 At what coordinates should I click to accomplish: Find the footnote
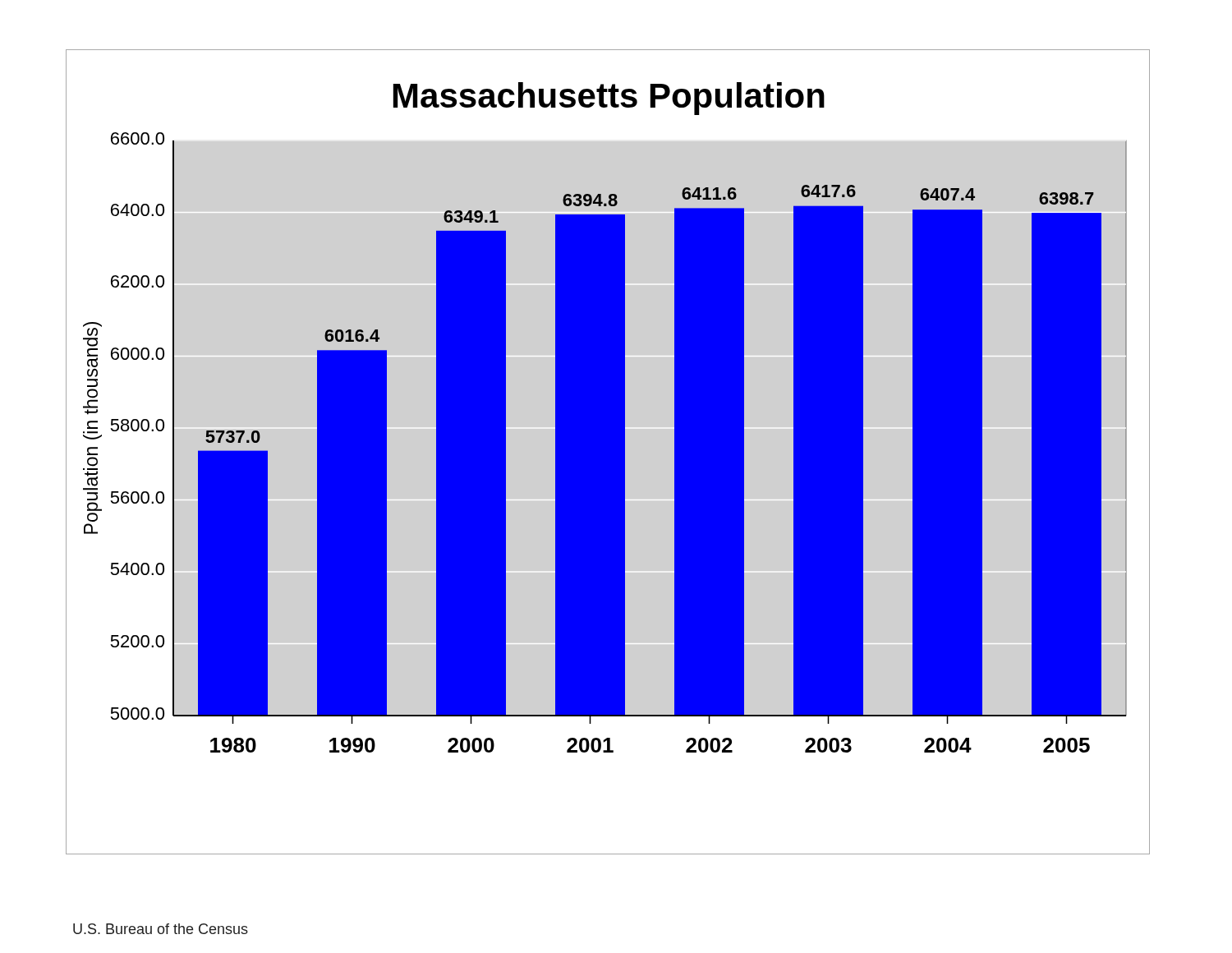coord(160,929)
